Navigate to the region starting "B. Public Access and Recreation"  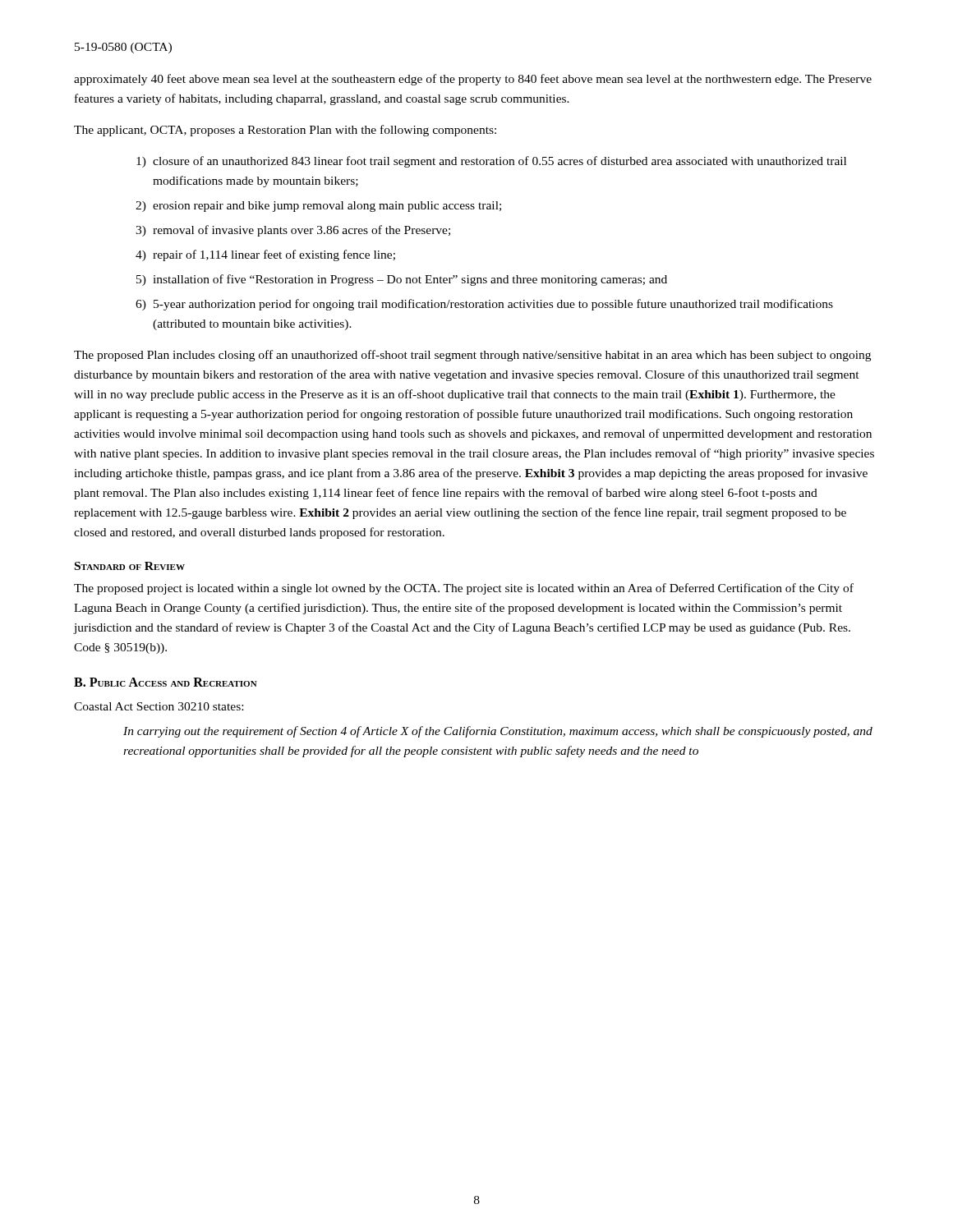pos(165,682)
